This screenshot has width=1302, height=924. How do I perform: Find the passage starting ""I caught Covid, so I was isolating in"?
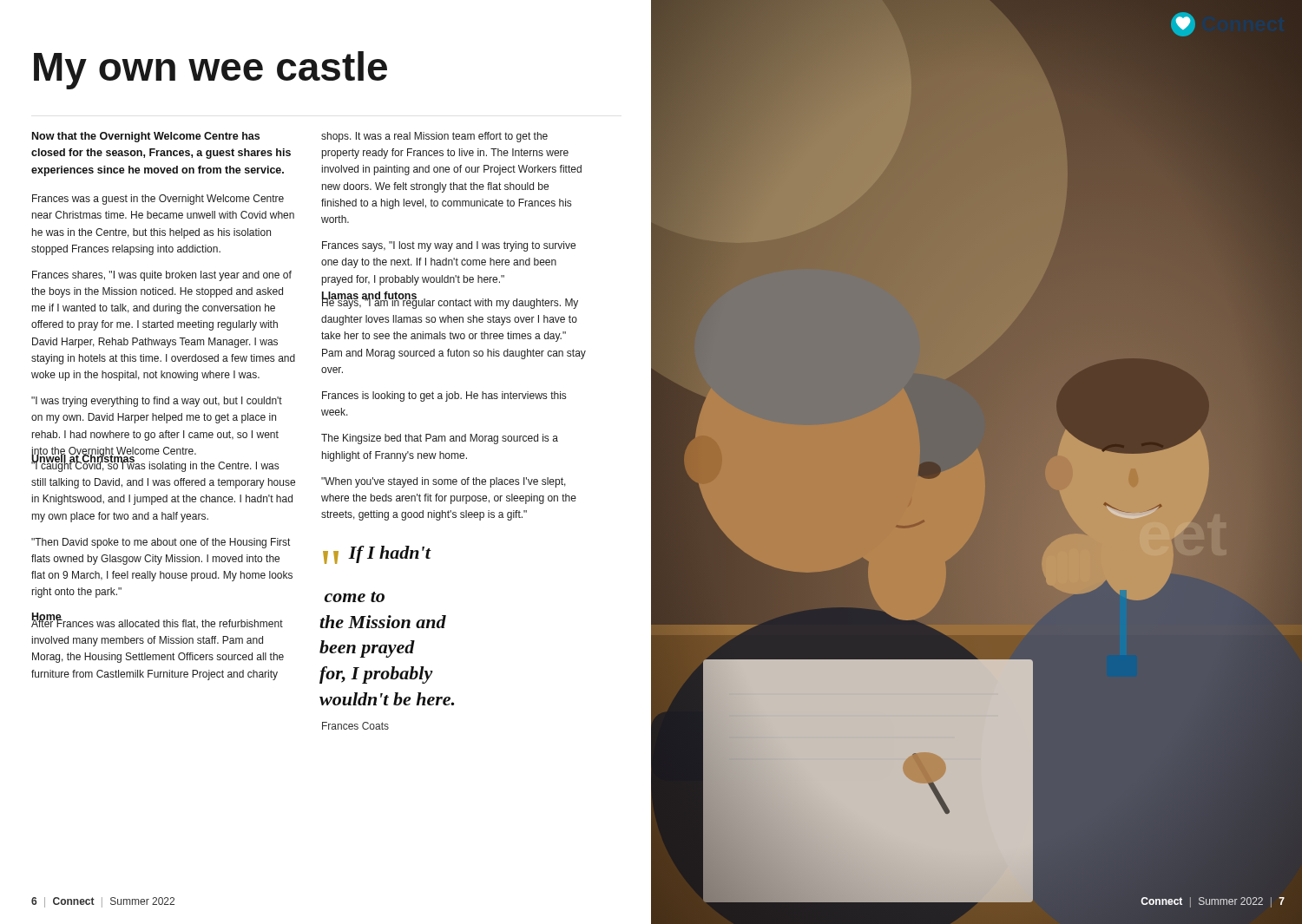(164, 529)
